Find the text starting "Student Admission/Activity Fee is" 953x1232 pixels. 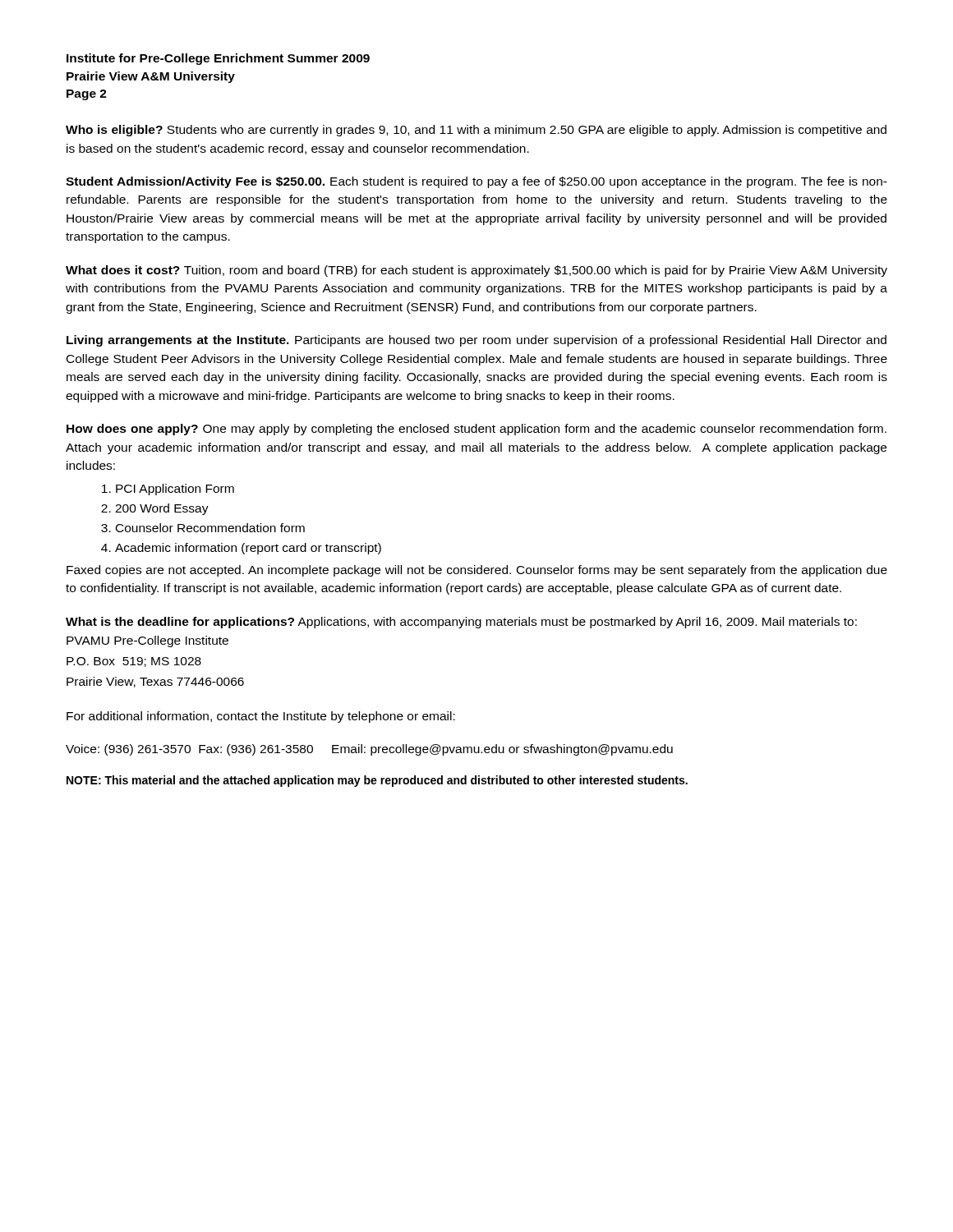[x=476, y=209]
